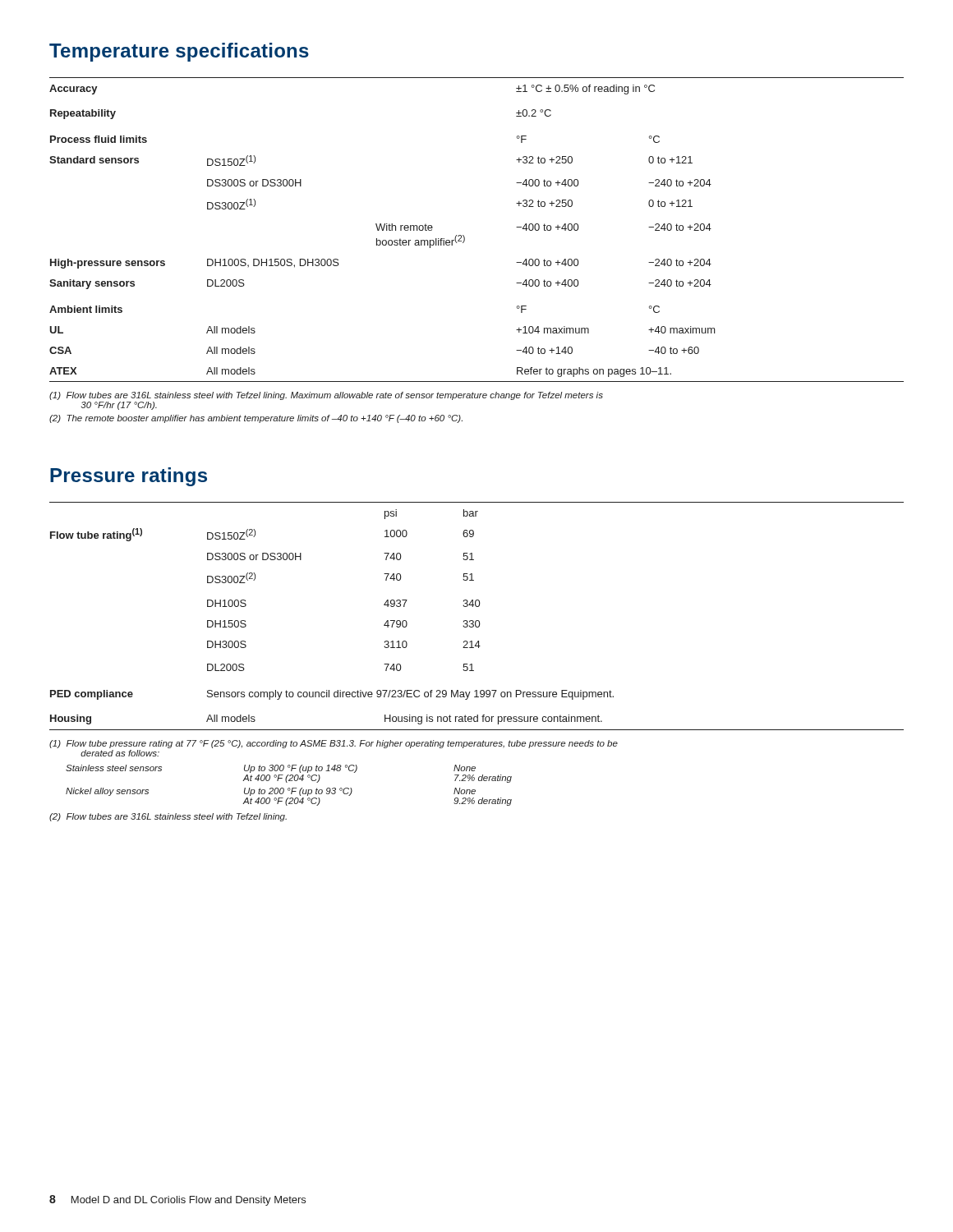Click on the table containing "+32 to +250"
Screen dimensions: 1232x953
coord(476,230)
